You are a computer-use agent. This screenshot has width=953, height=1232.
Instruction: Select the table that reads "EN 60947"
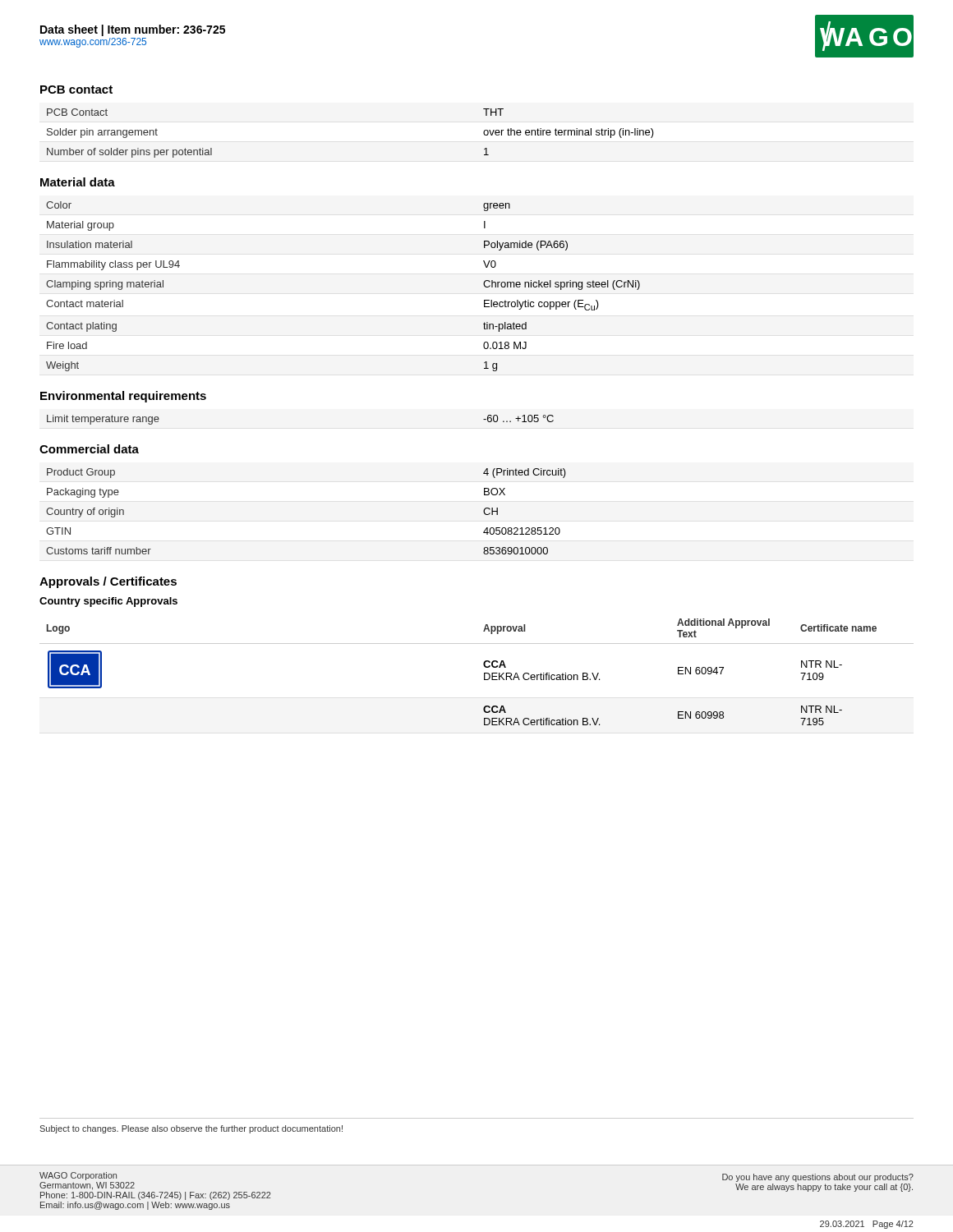[476, 673]
